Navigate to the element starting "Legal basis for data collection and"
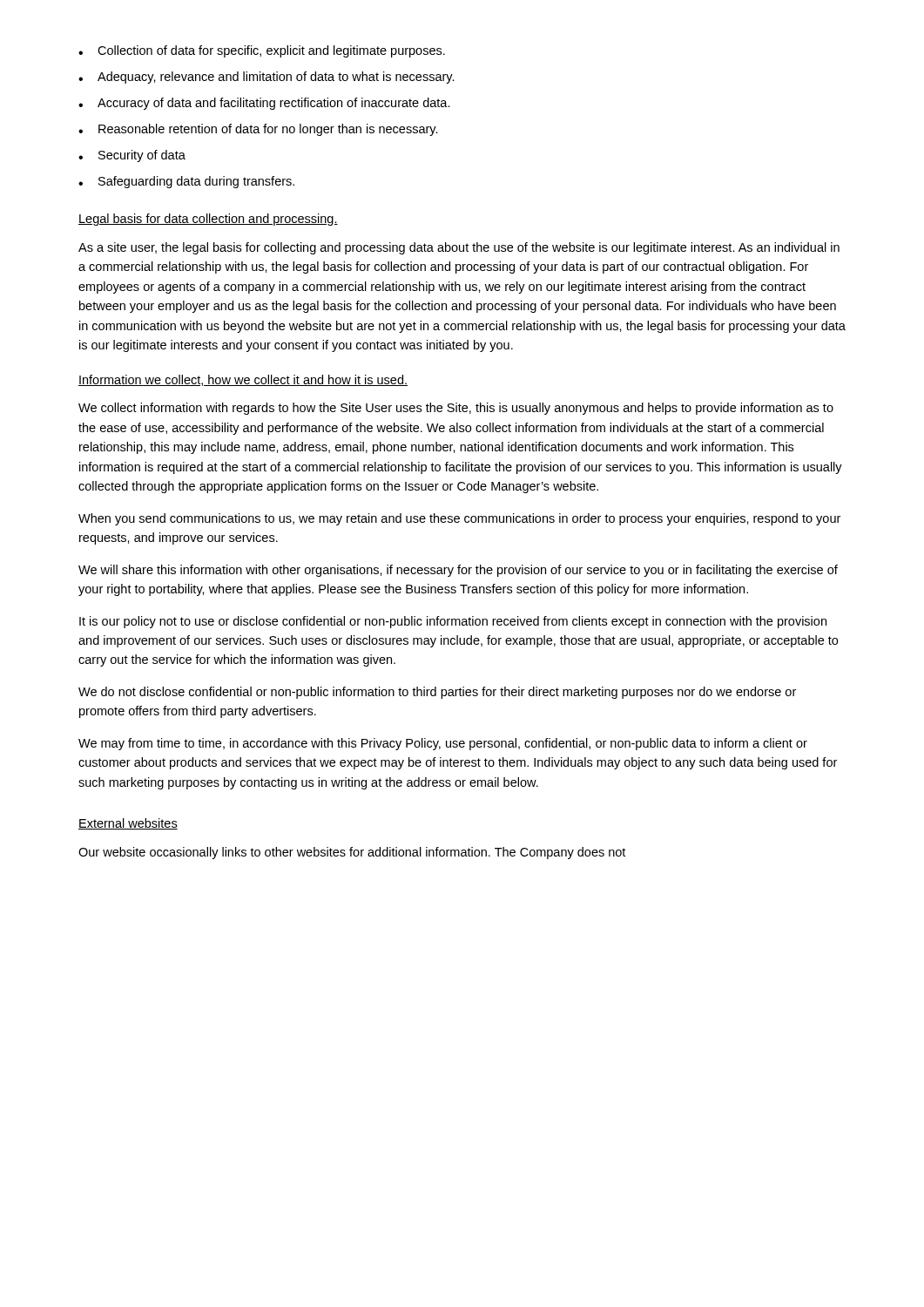 (208, 219)
